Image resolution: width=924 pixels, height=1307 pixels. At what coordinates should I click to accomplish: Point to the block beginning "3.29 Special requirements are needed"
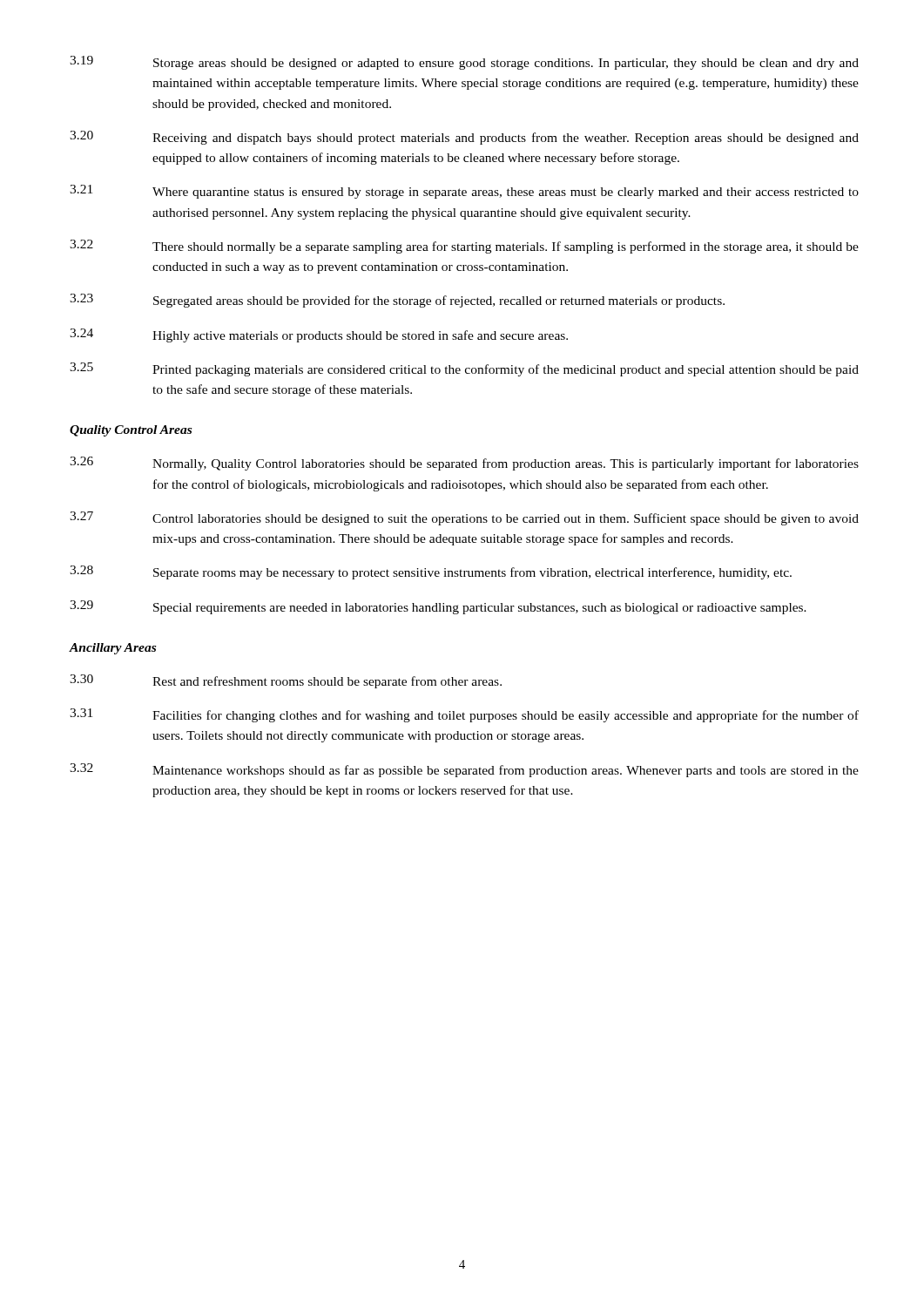click(x=464, y=607)
